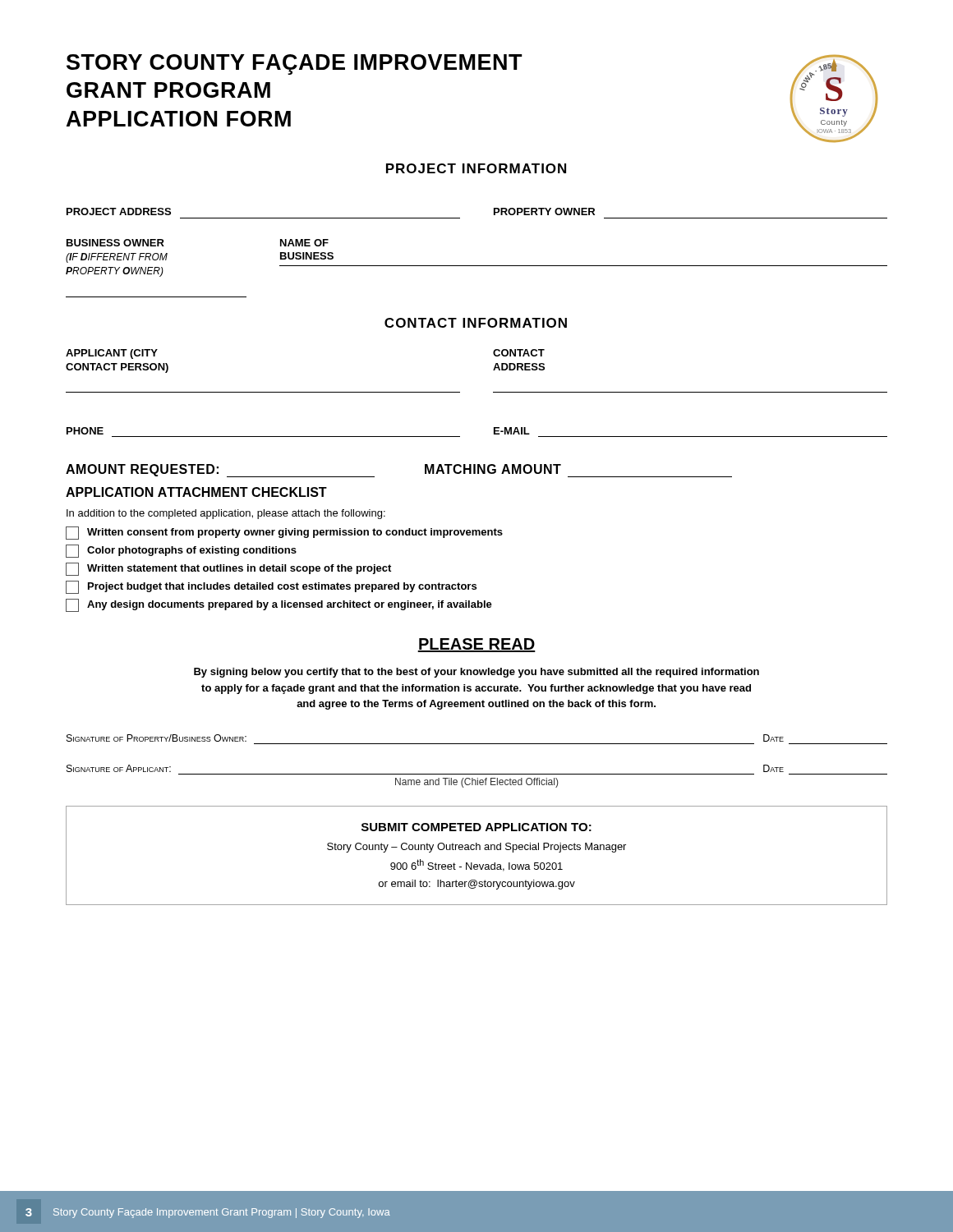Locate the title that opens with "STORY COUNTY FAÇADE"
The image size is (953, 1232).
pyautogui.click(x=476, y=98)
